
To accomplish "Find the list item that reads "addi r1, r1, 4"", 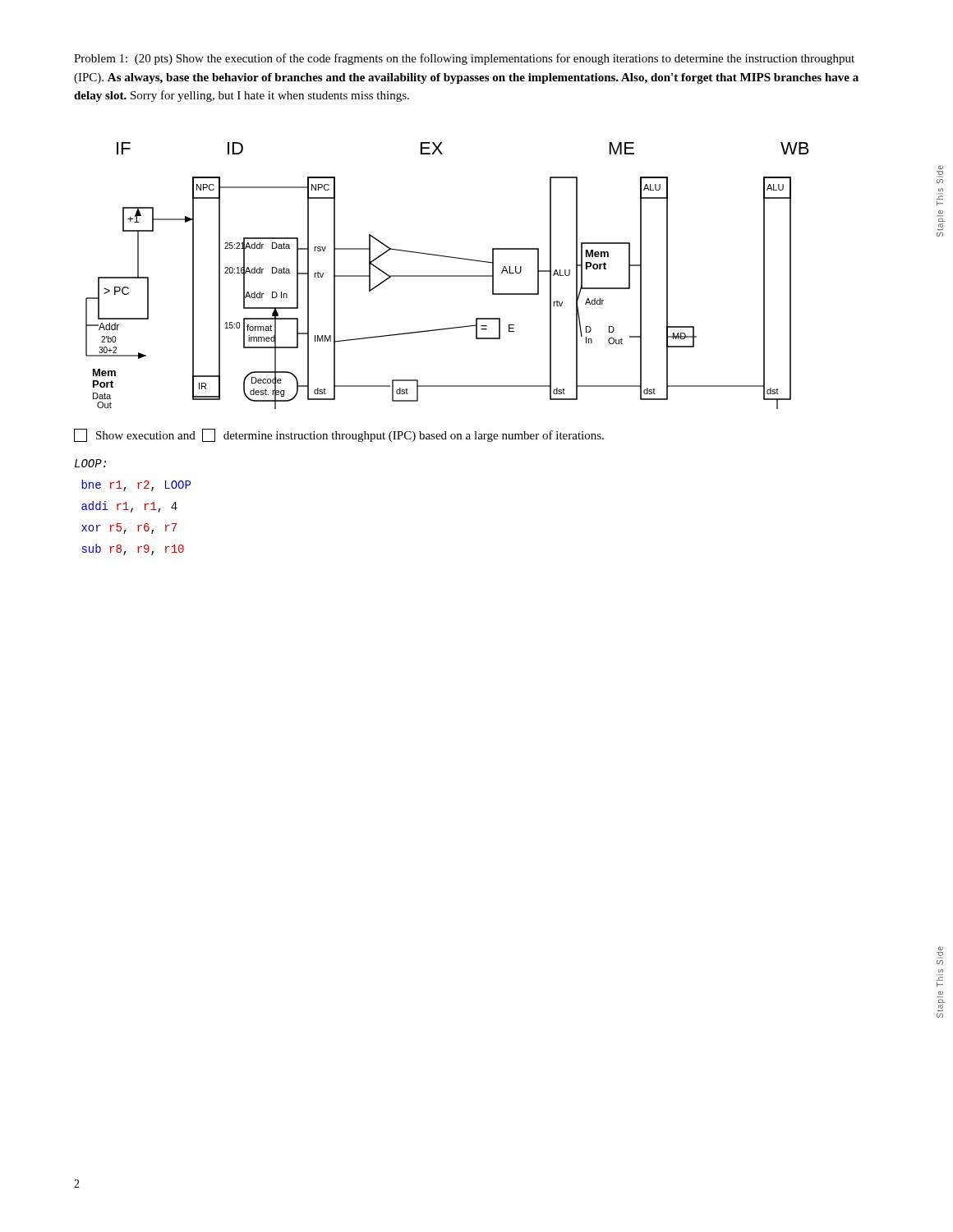I will [x=126, y=506].
